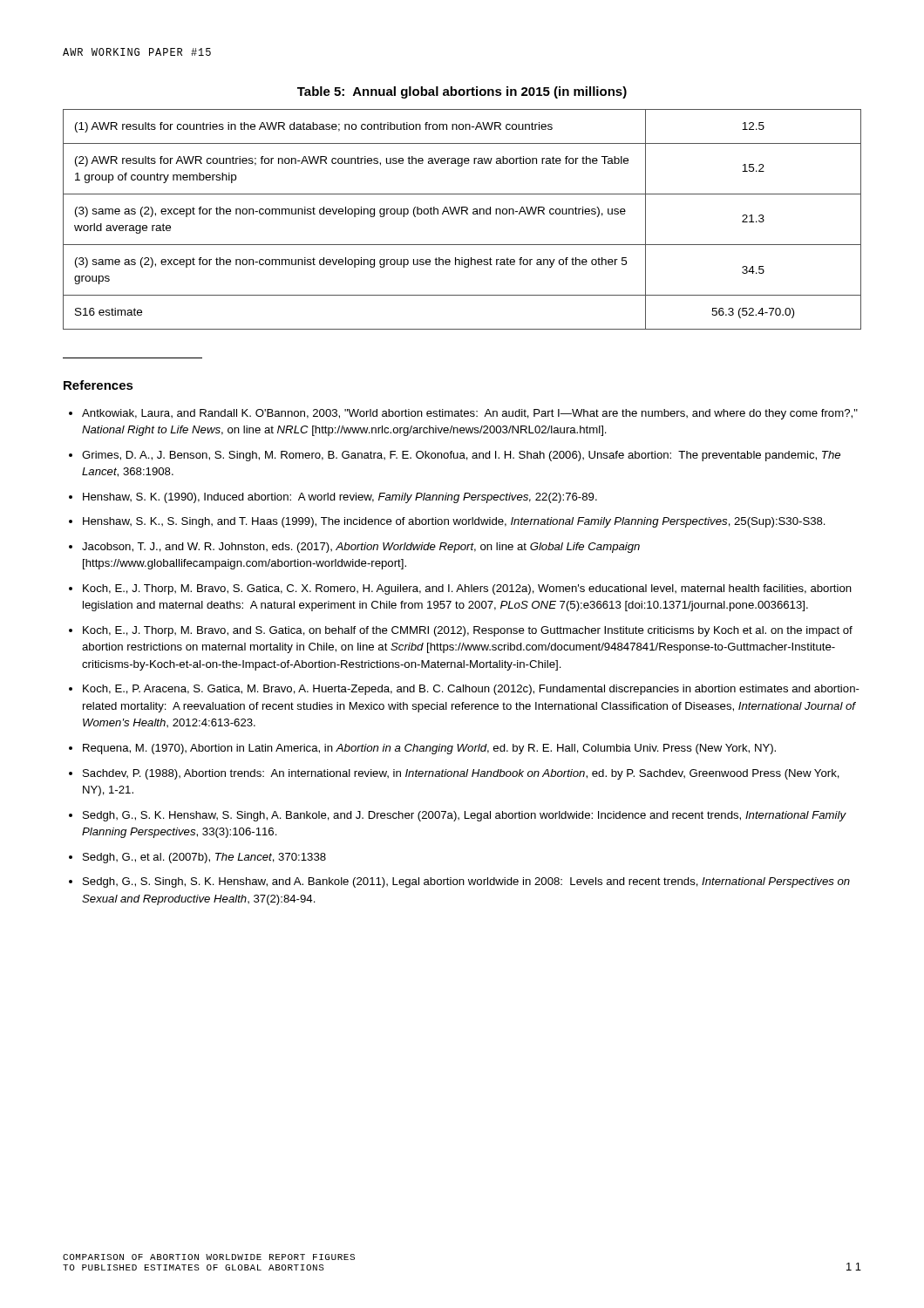The width and height of the screenshot is (924, 1308).
Task: Click the passage that begins "Henshaw, S. K. (1990), Induced abortion: A"
Action: [340, 496]
